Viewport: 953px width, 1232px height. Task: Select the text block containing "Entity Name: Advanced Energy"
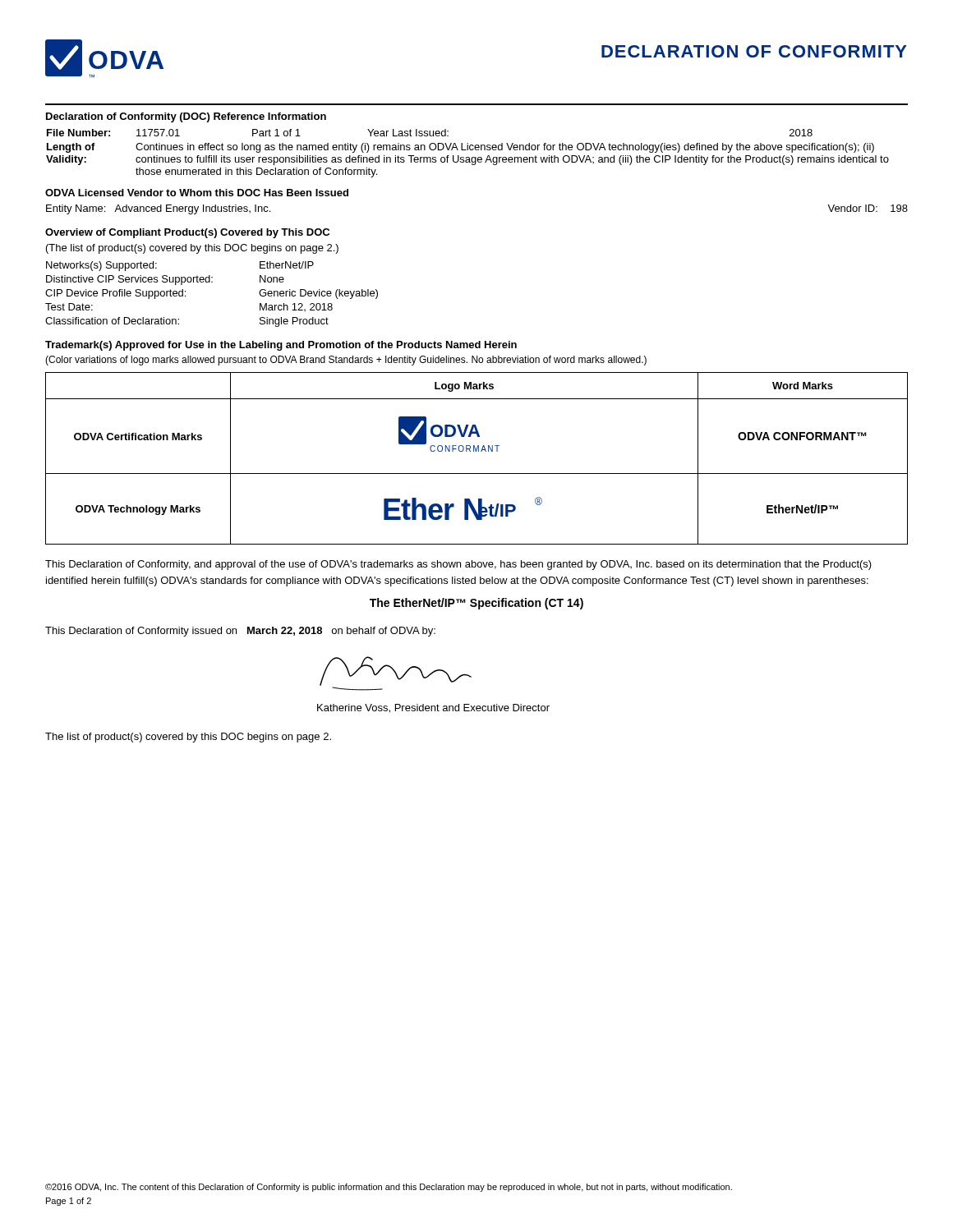tap(158, 208)
